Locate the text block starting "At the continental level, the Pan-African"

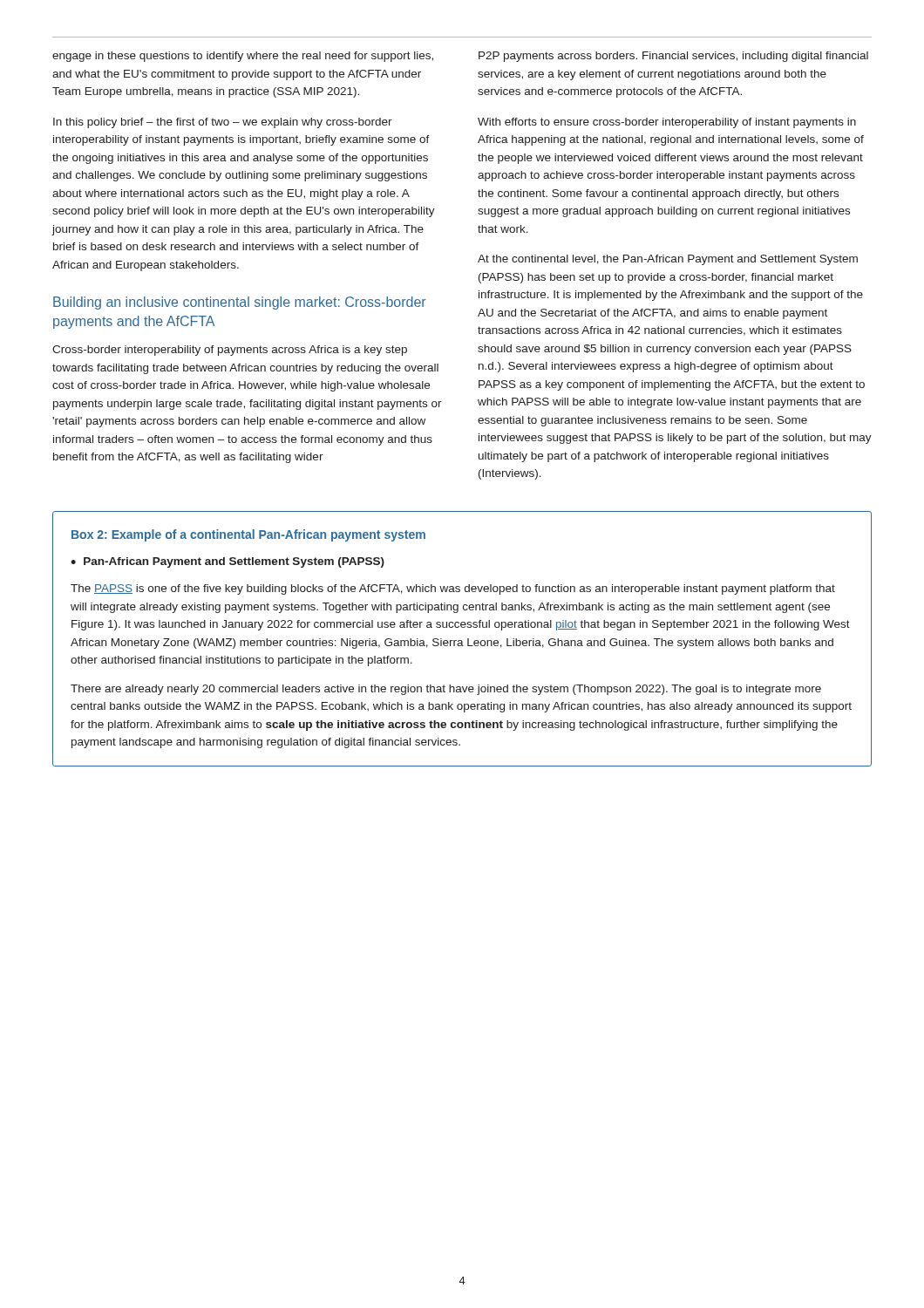(x=674, y=366)
